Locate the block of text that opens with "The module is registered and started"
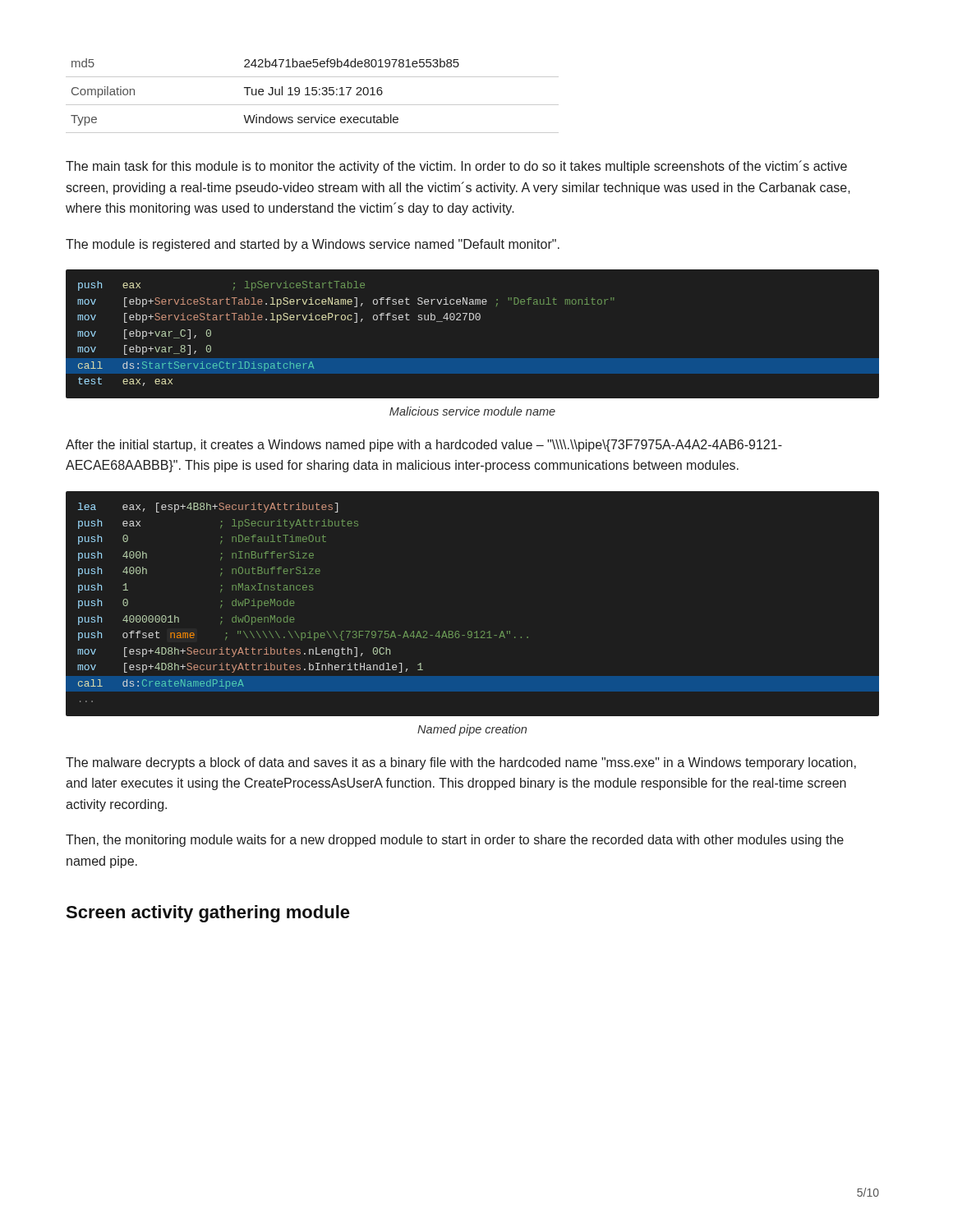The image size is (953, 1232). pyautogui.click(x=313, y=244)
